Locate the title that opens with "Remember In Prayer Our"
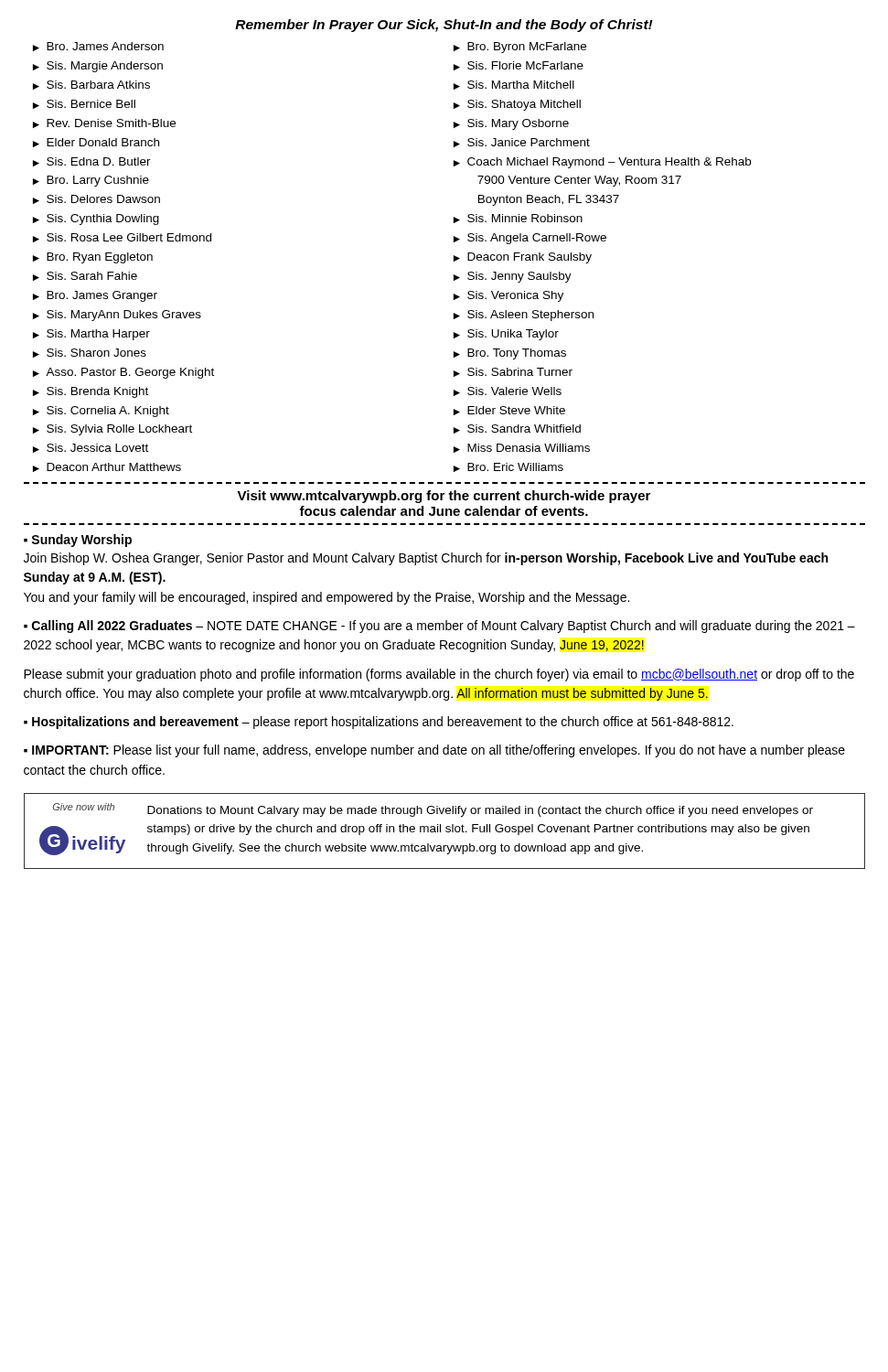The width and height of the screenshot is (888, 1372). (444, 24)
